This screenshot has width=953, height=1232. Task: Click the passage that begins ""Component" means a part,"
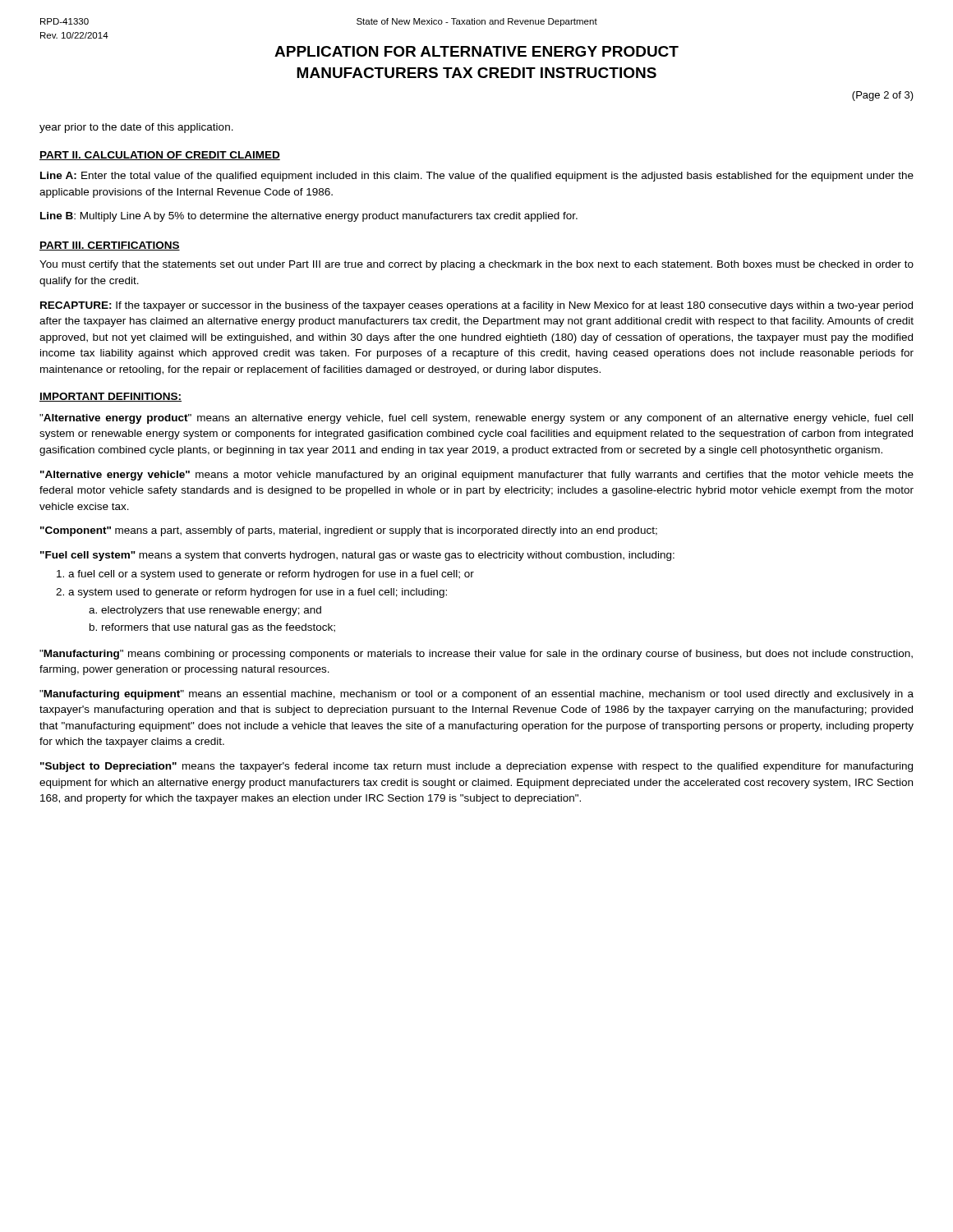pos(349,530)
